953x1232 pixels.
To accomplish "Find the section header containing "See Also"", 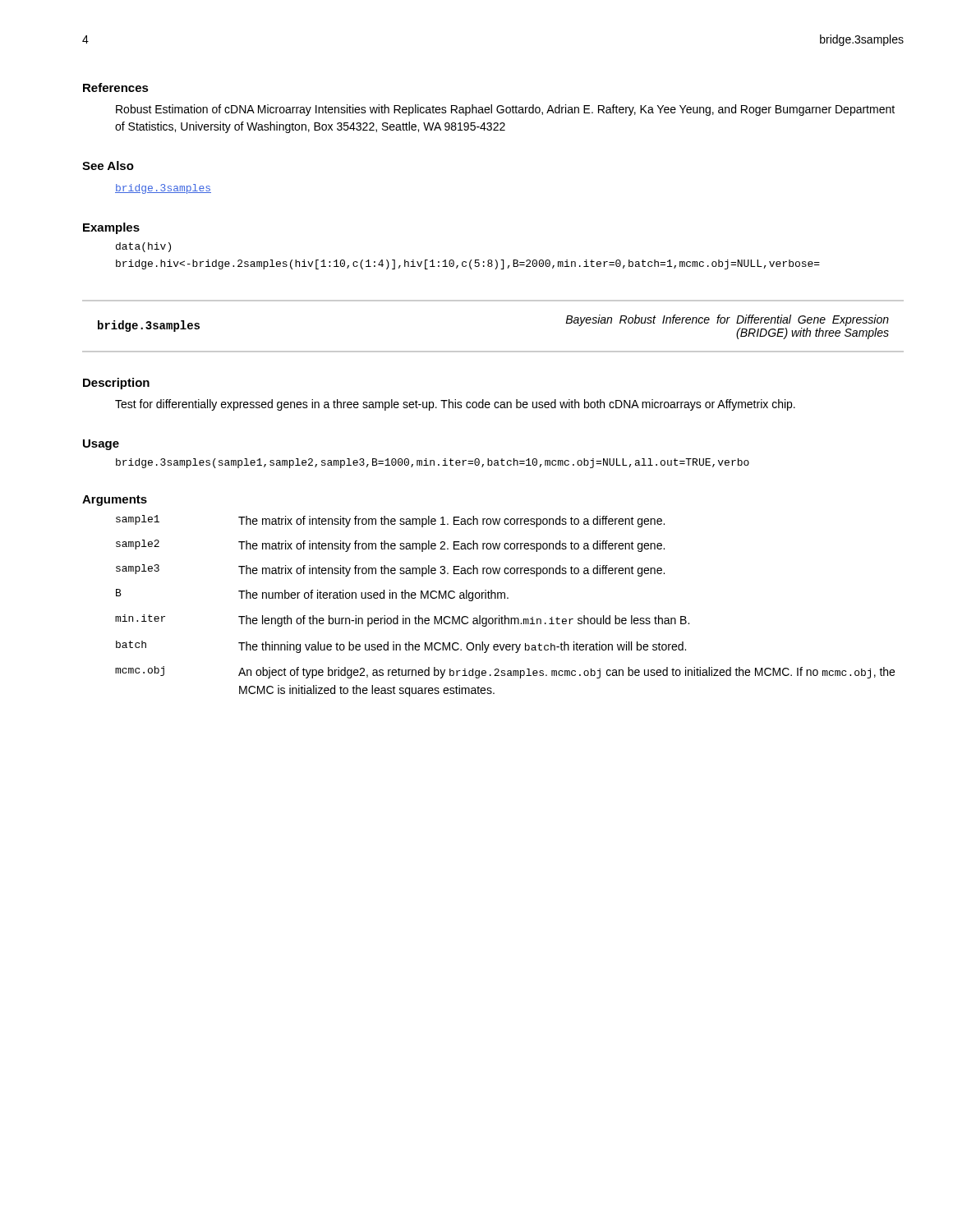I will coord(108,166).
